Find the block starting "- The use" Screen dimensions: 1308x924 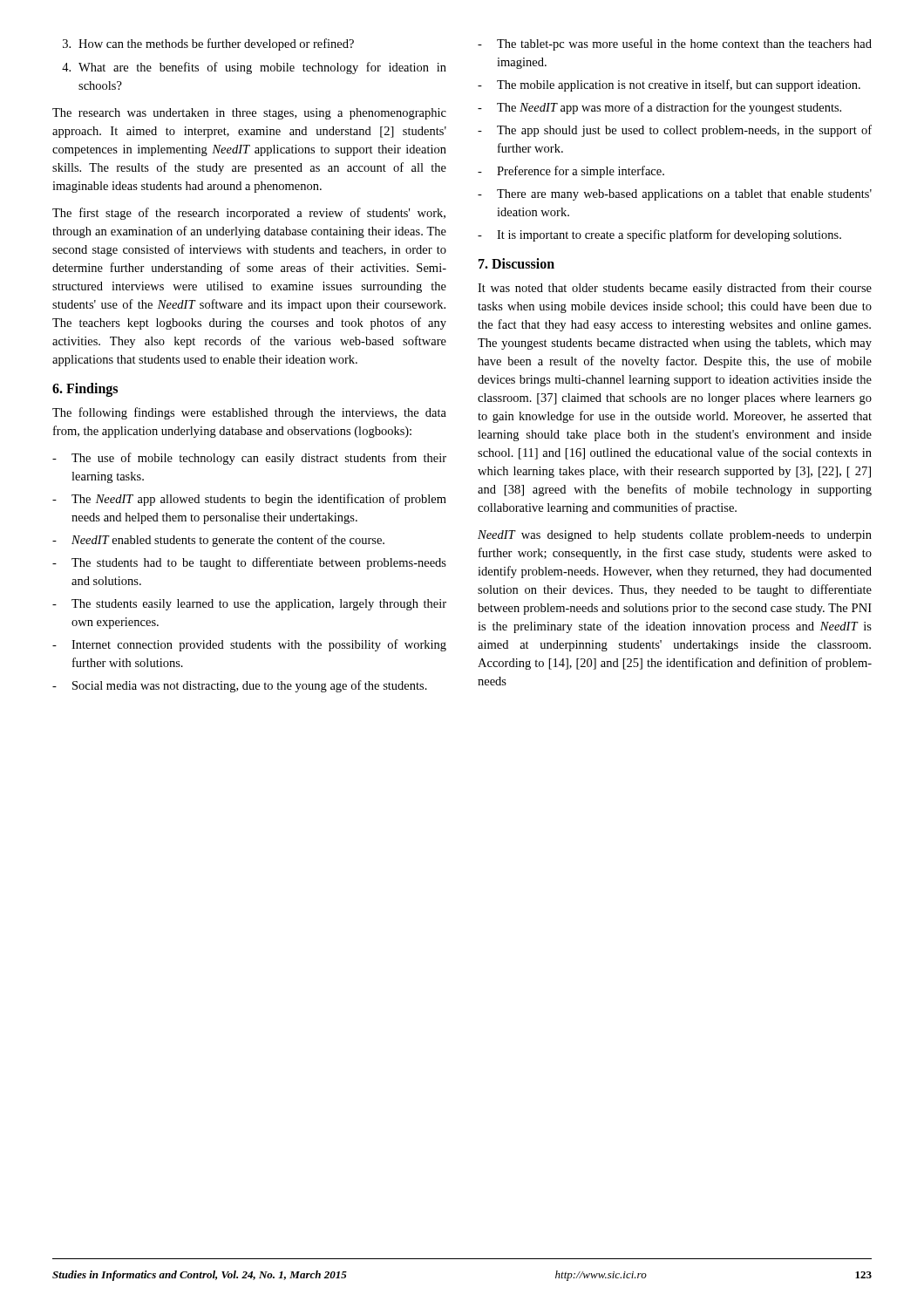(249, 468)
